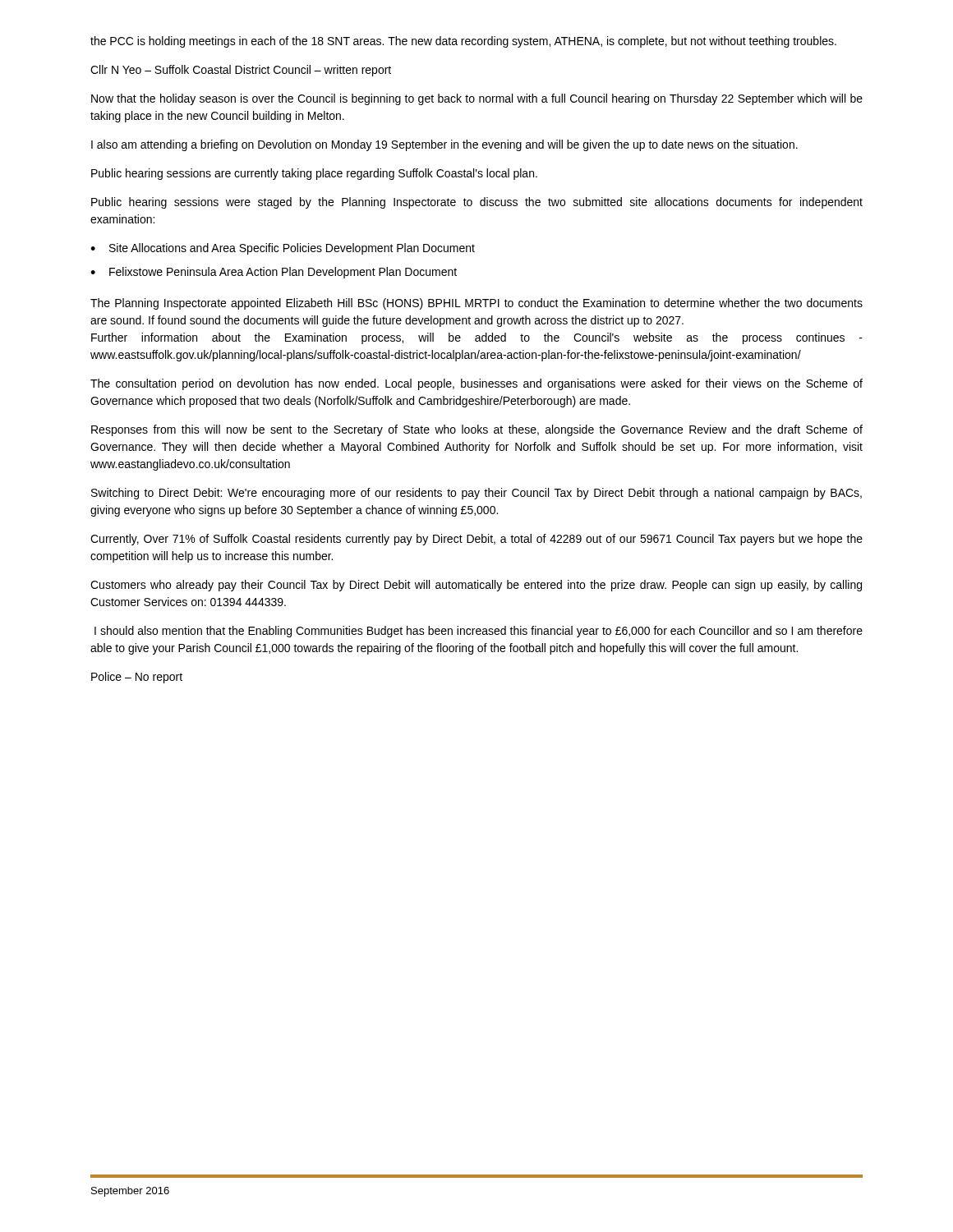Locate the list item containing "• Felixstowe Peninsula Area"
This screenshot has width=953, height=1232.
coord(274,274)
